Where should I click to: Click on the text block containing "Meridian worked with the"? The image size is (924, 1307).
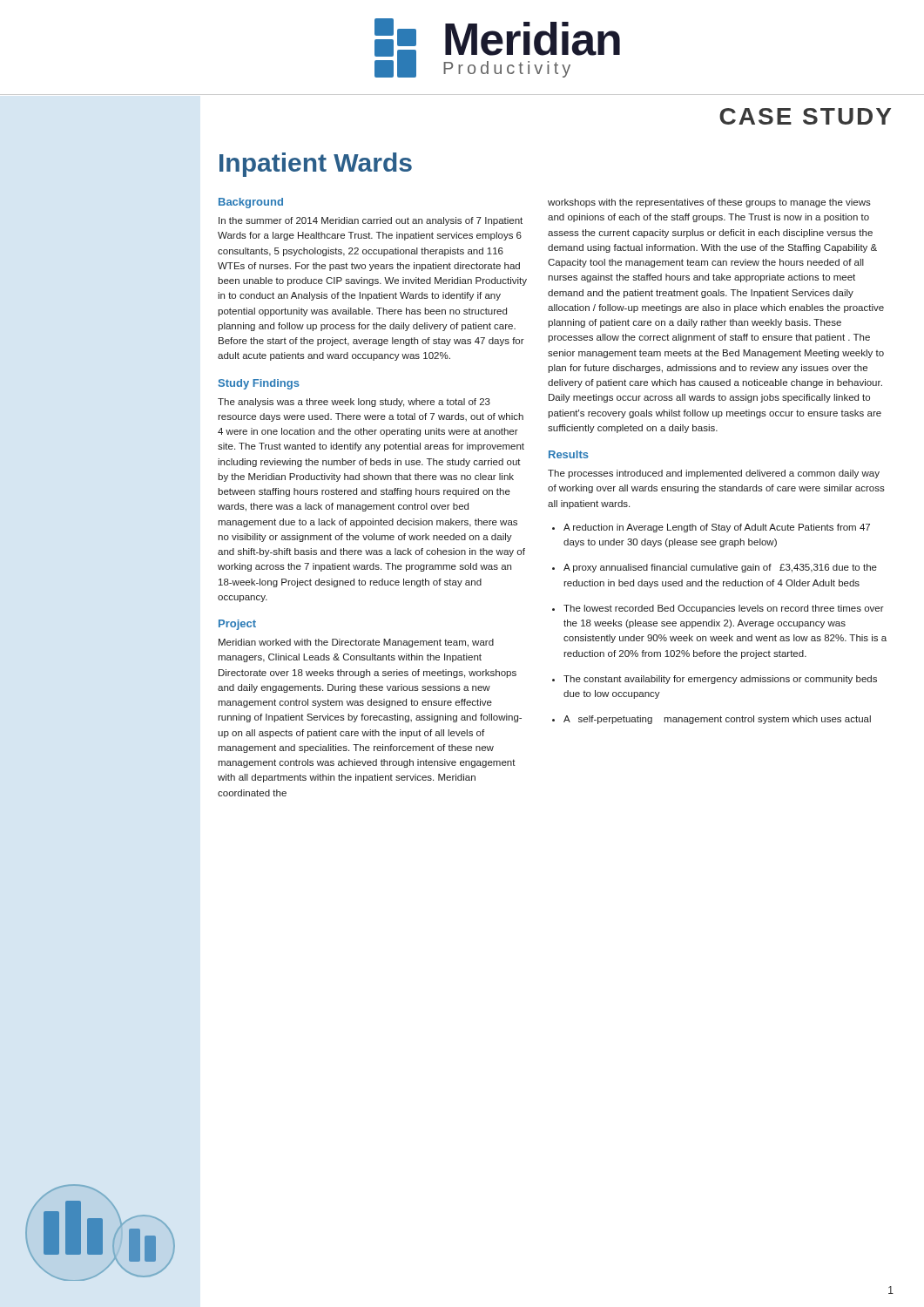point(370,717)
